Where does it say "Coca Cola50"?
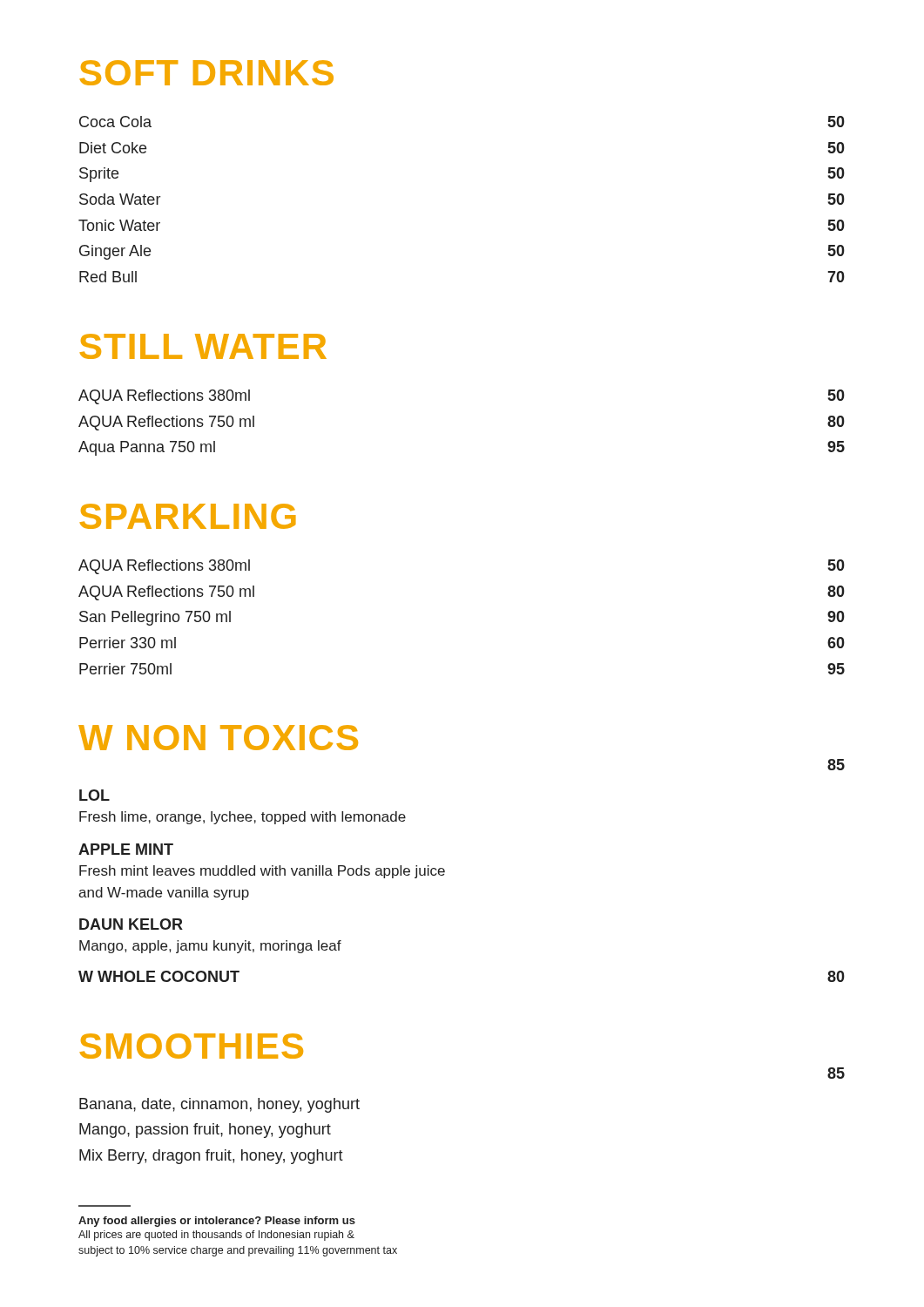Screen dimensions: 1307x924 tap(111, 122)
